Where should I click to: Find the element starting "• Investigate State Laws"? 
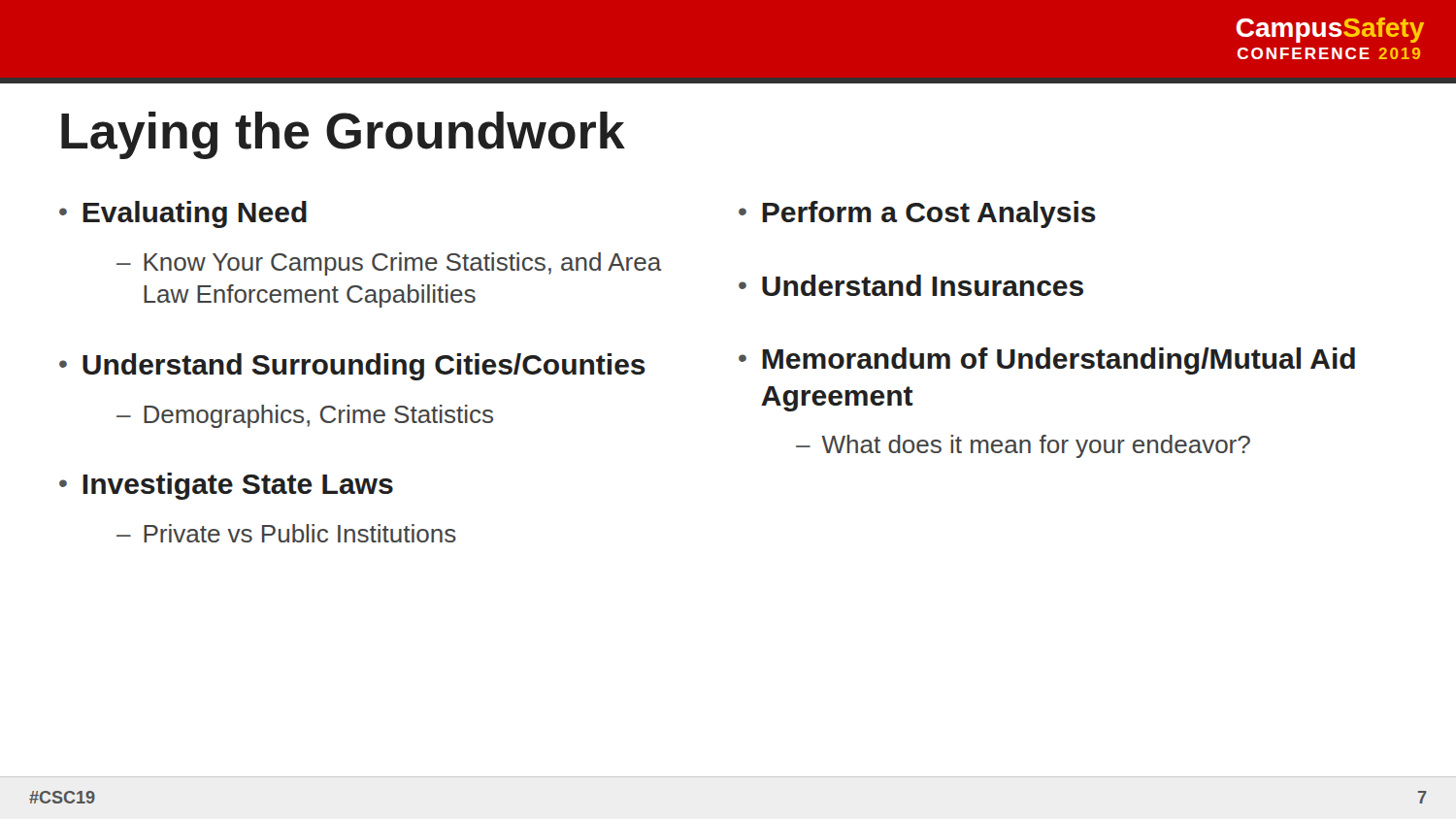pyautogui.click(x=226, y=484)
